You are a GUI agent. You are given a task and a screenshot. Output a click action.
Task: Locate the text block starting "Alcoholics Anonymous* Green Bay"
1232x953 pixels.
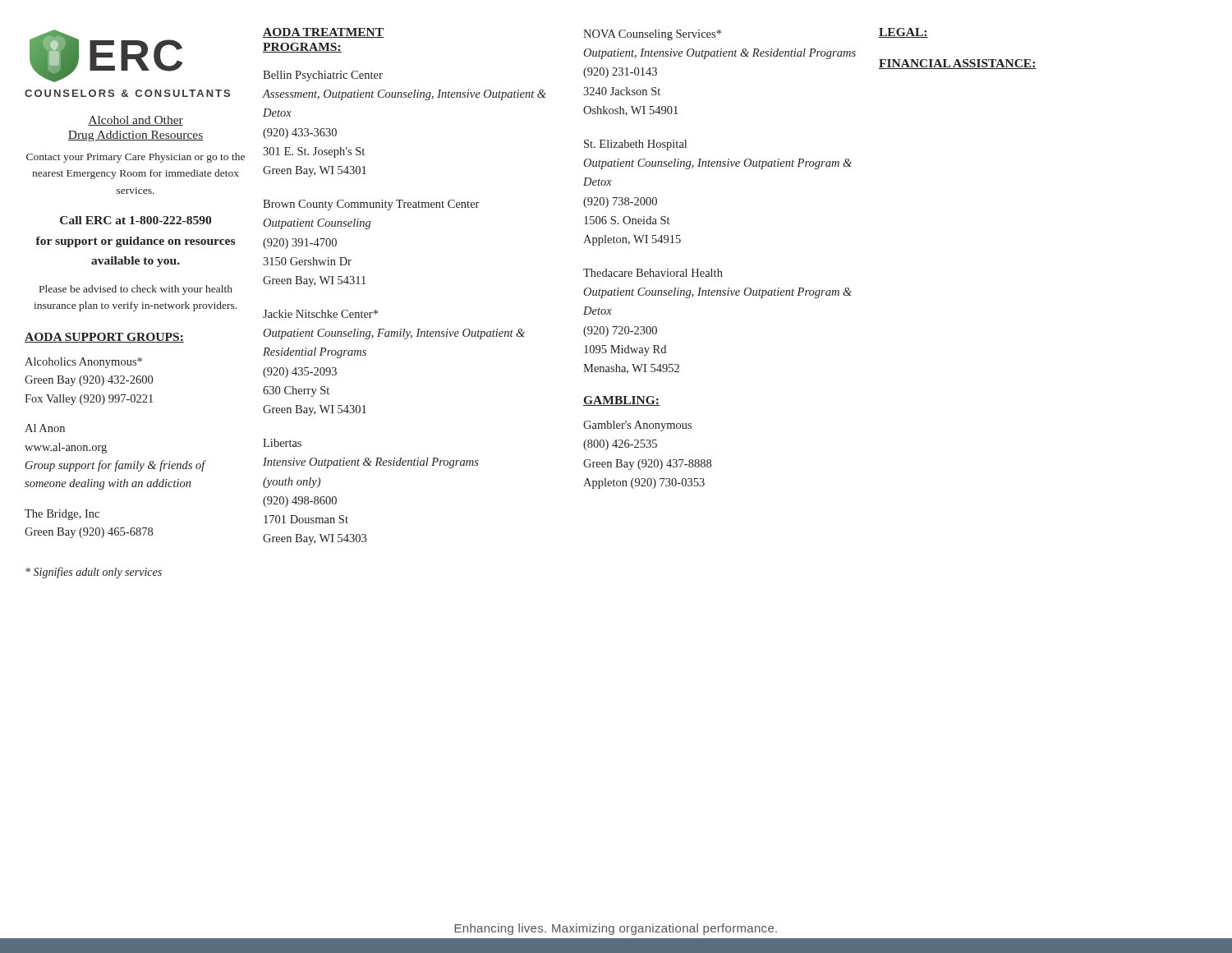point(89,380)
